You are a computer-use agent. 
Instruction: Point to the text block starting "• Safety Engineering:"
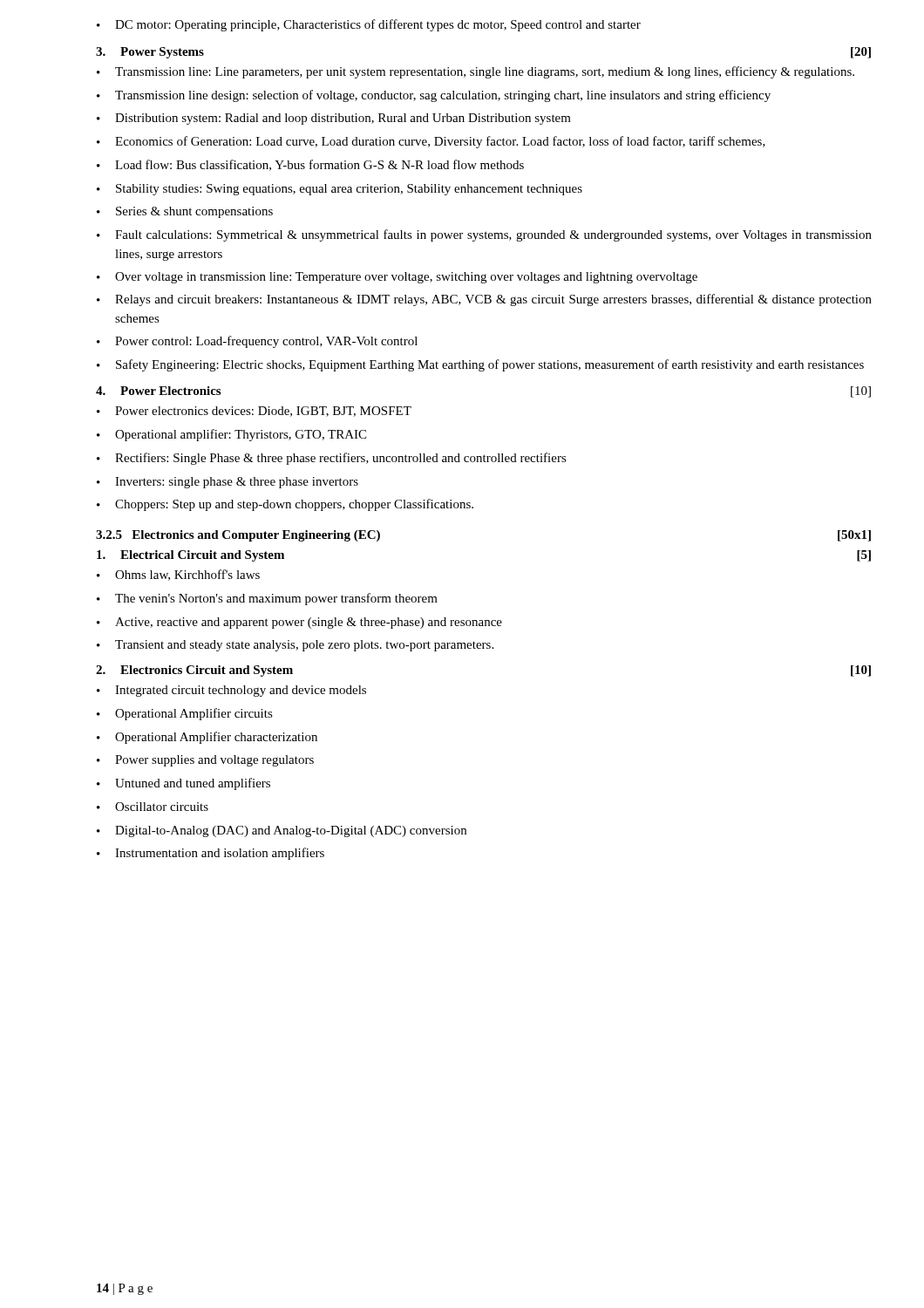(484, 365)
